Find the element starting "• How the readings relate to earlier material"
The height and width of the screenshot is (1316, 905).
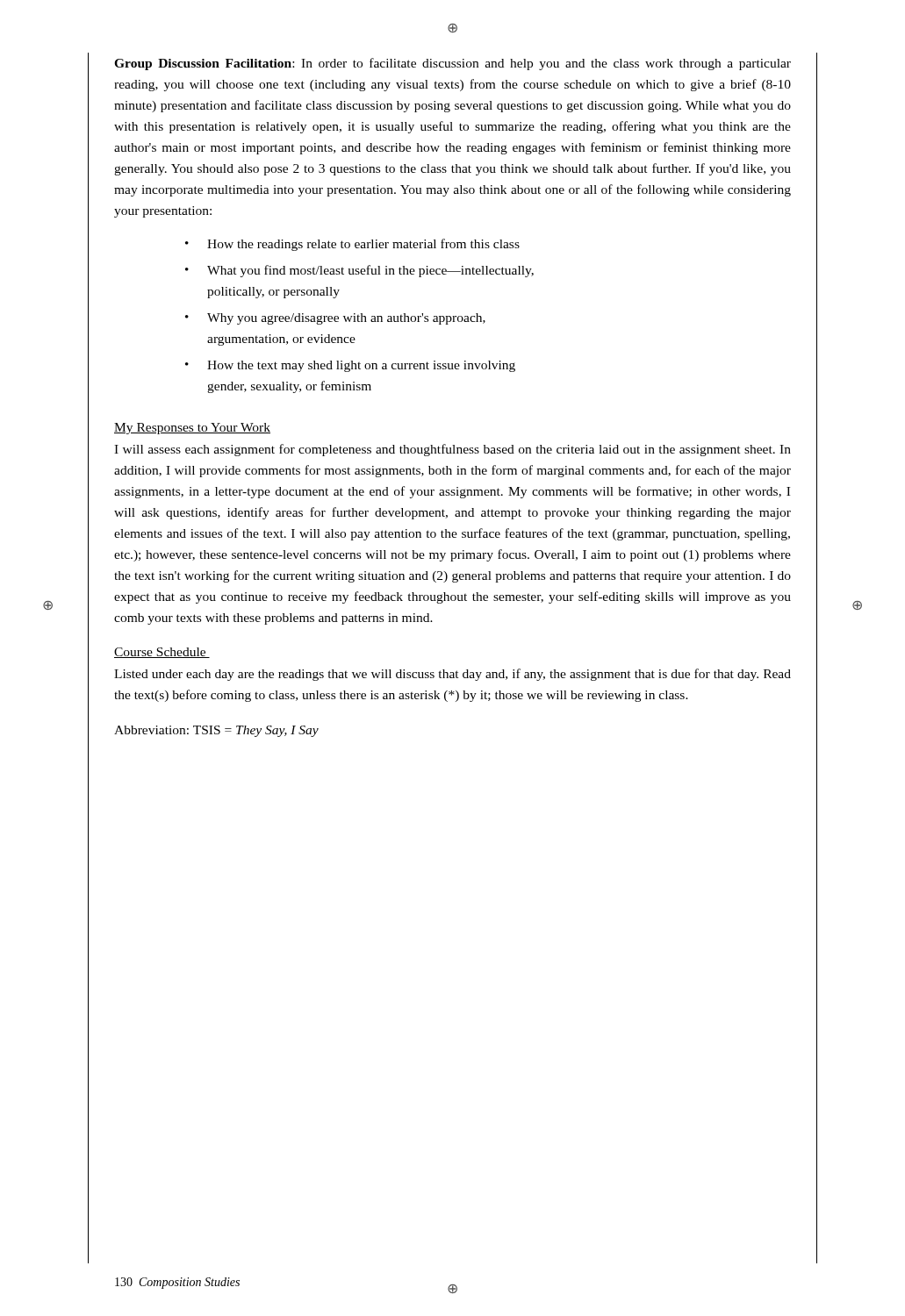[x=352, y=244]
